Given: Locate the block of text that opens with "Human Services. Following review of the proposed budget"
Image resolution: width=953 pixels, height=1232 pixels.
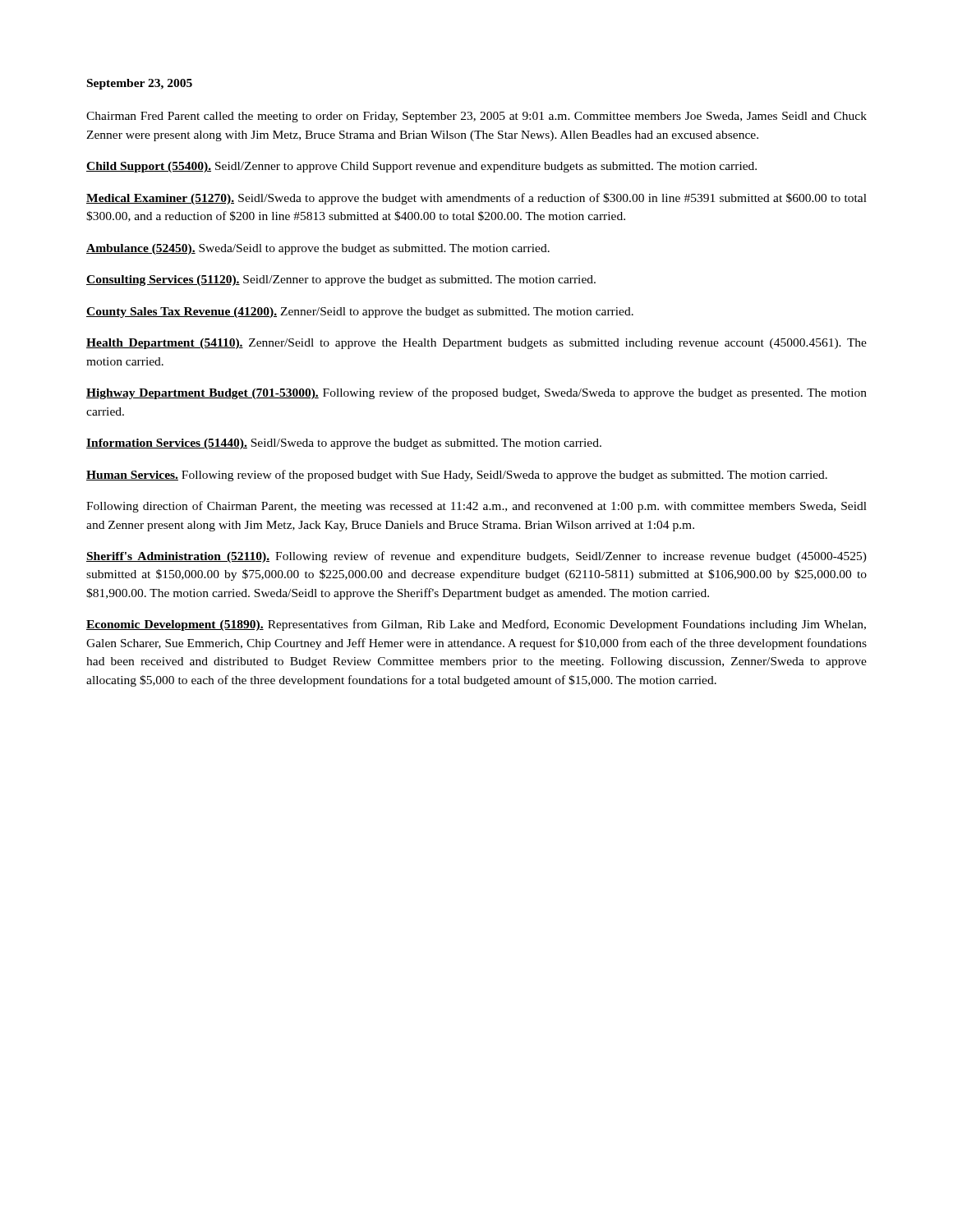Looking at the screenshot, I should click(457, 474).
